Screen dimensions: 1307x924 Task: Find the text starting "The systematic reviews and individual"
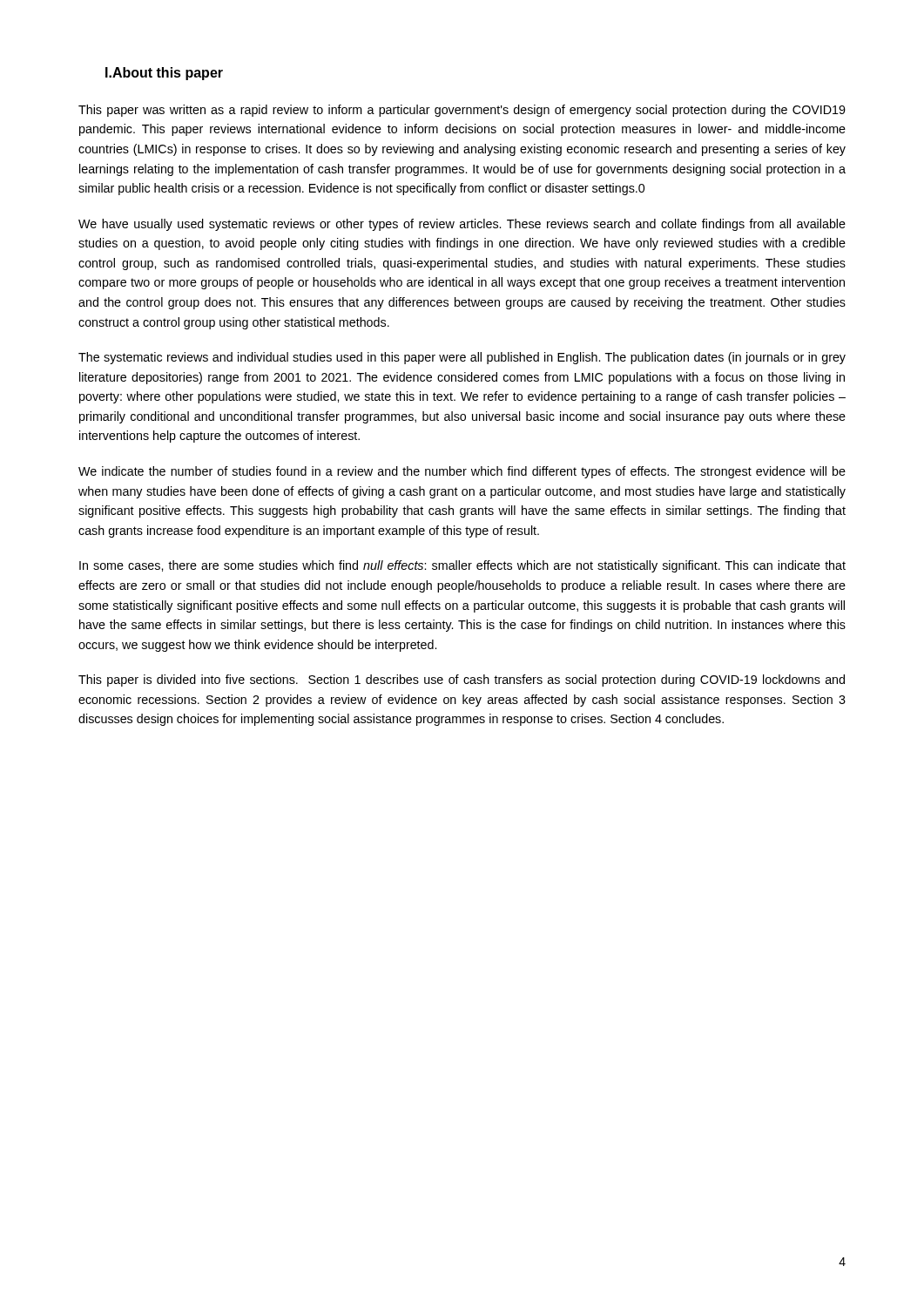tap(462, 397)
